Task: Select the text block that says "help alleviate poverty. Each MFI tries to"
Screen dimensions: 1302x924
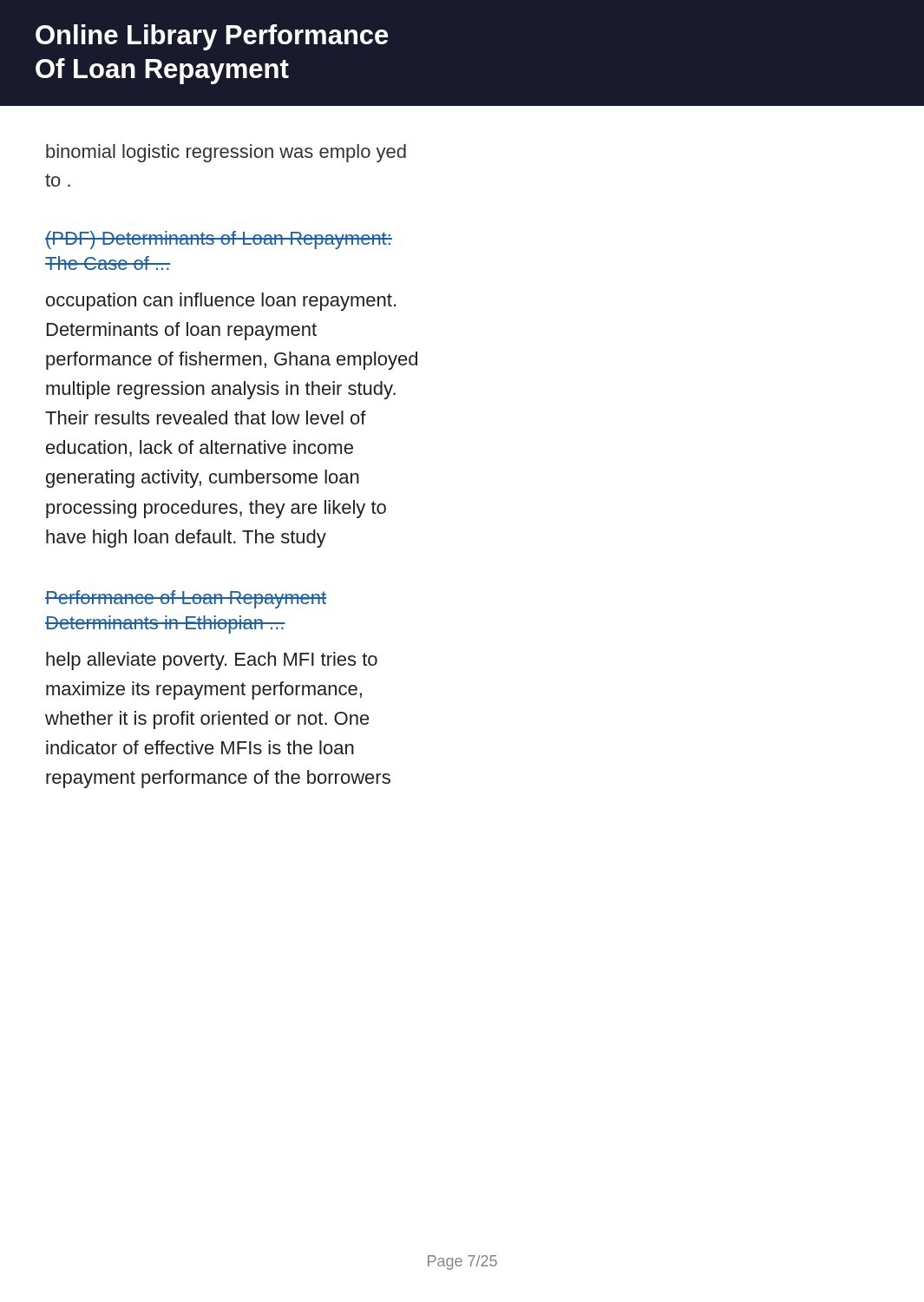Action: click(x=218, y=719)
